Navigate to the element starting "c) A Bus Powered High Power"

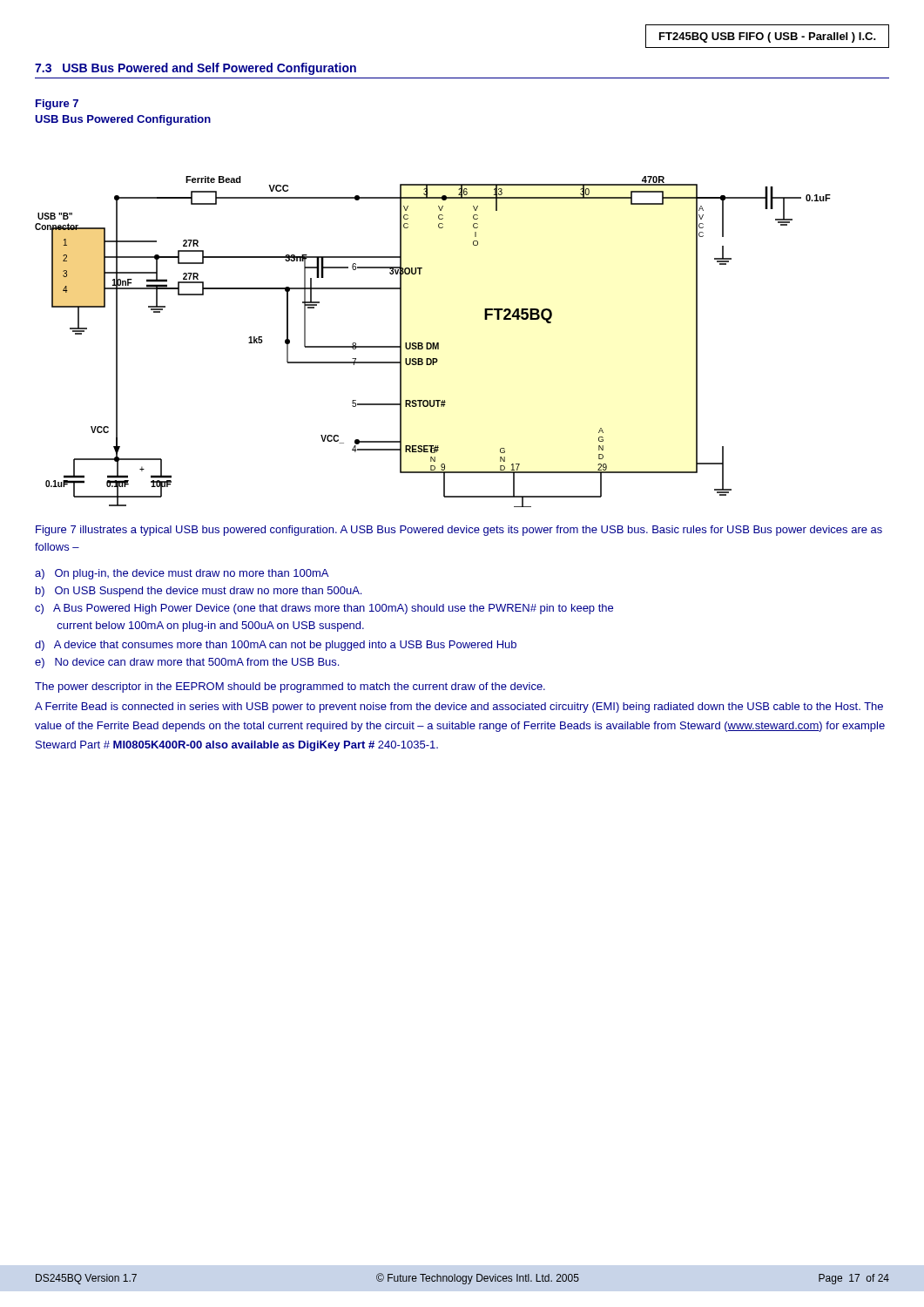[324, 617]
